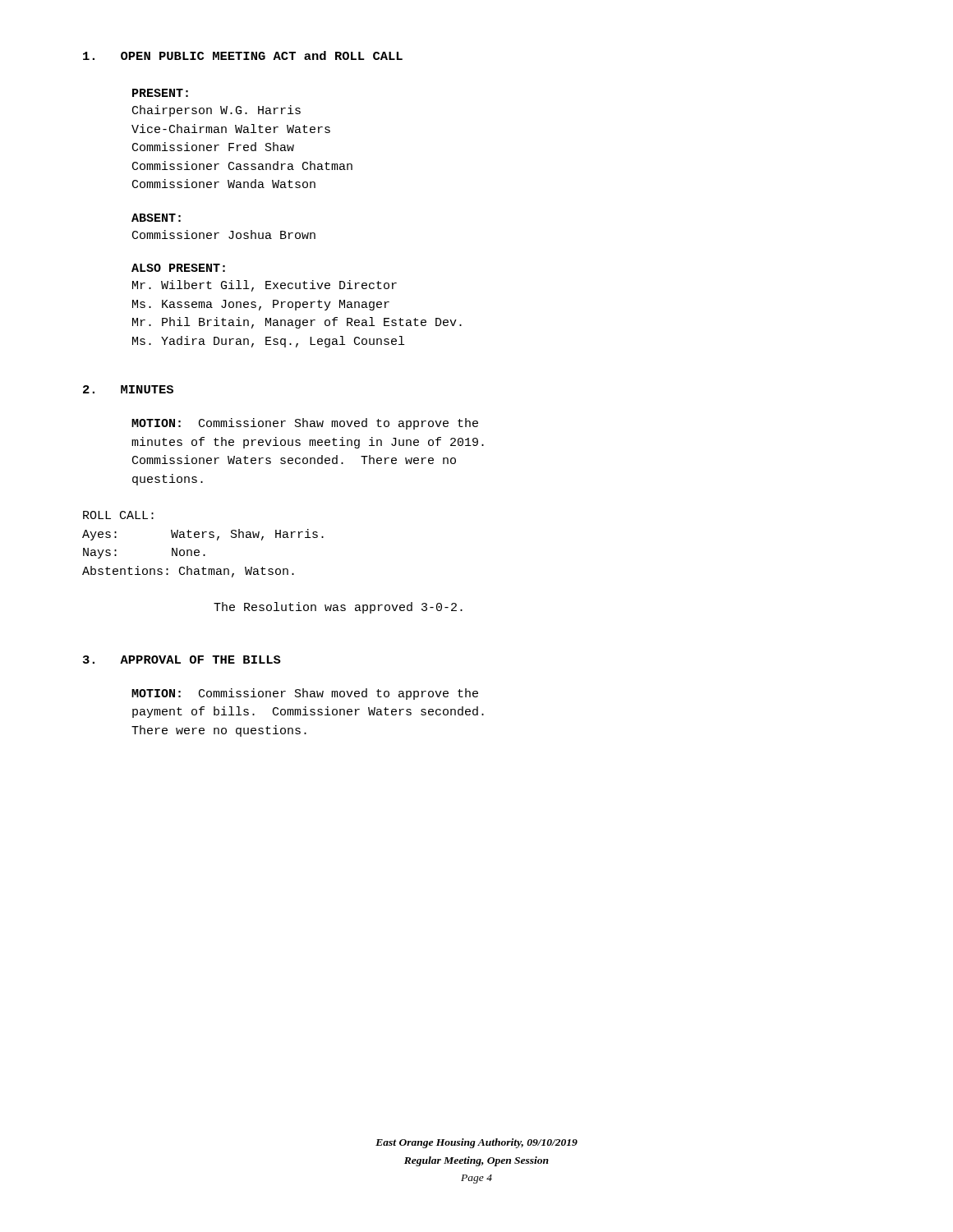This screenshot has width=953, height=1232.
Task: Point to the region starting "The Resolution was approved 3-0-2."
Action: tap(338, 608)
